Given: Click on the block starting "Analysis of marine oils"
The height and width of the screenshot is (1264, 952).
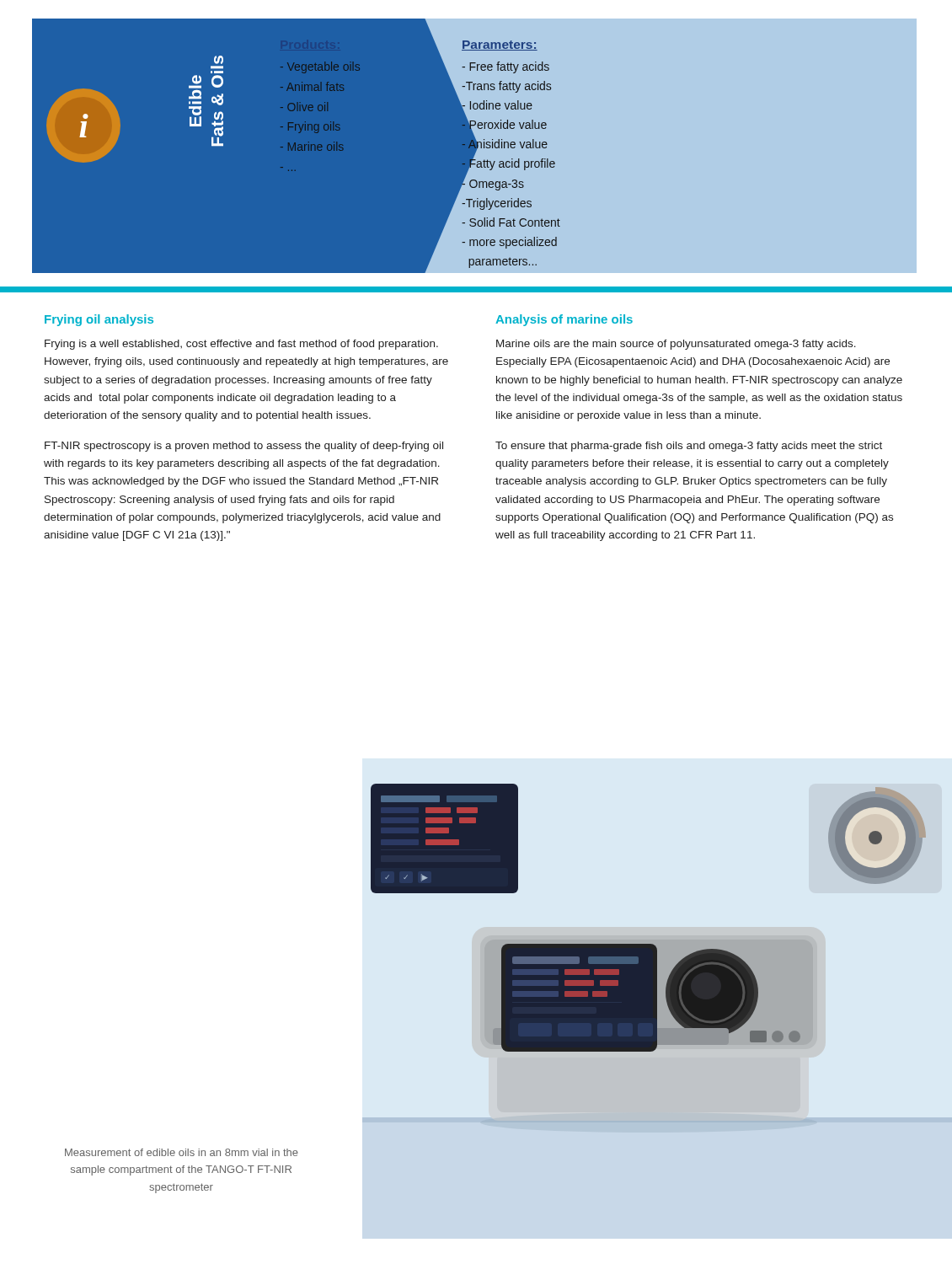Looking at the screenshot, I should [x=564, y=319].
